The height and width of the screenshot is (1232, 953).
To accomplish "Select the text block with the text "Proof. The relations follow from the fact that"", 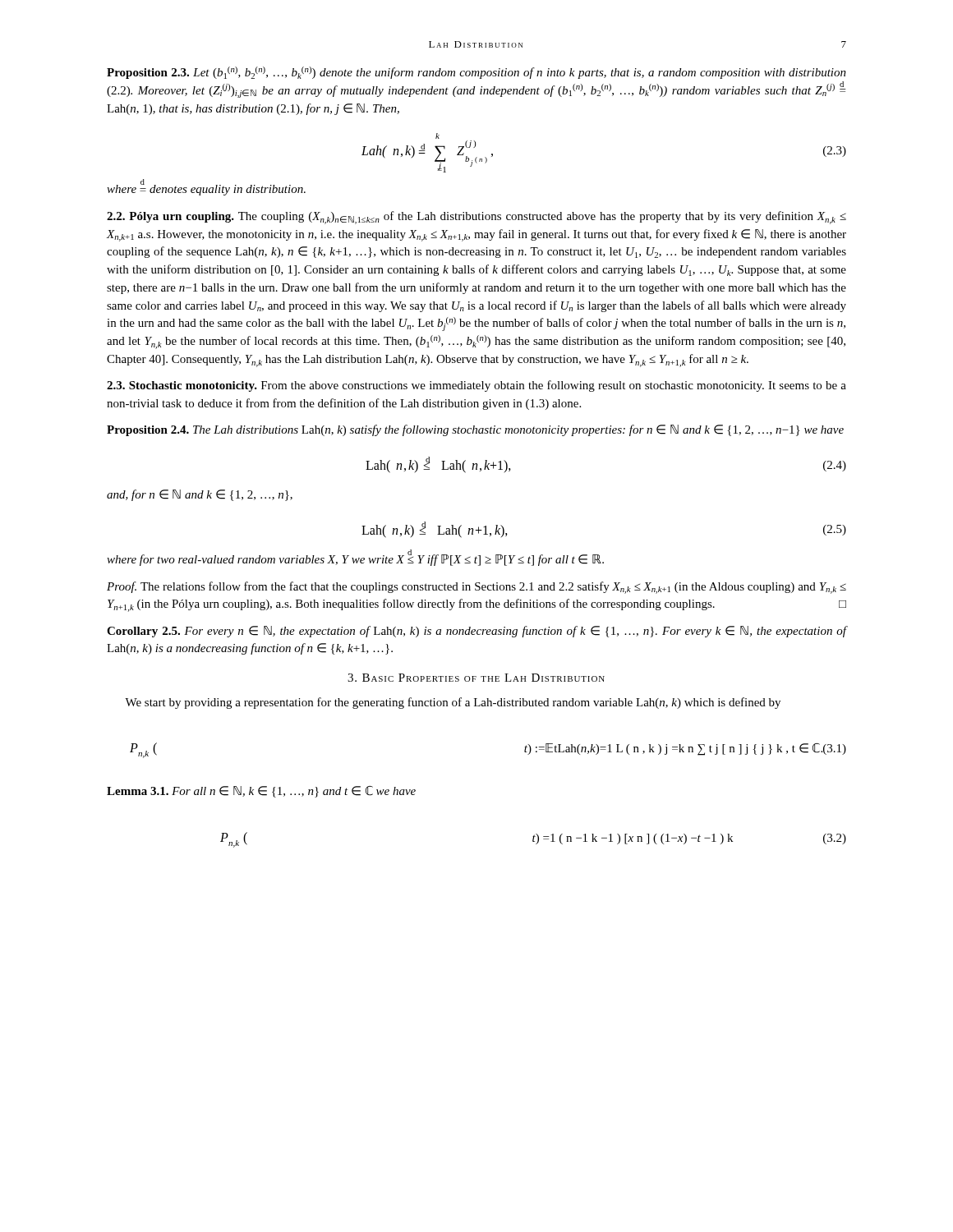I will point(476,596).
